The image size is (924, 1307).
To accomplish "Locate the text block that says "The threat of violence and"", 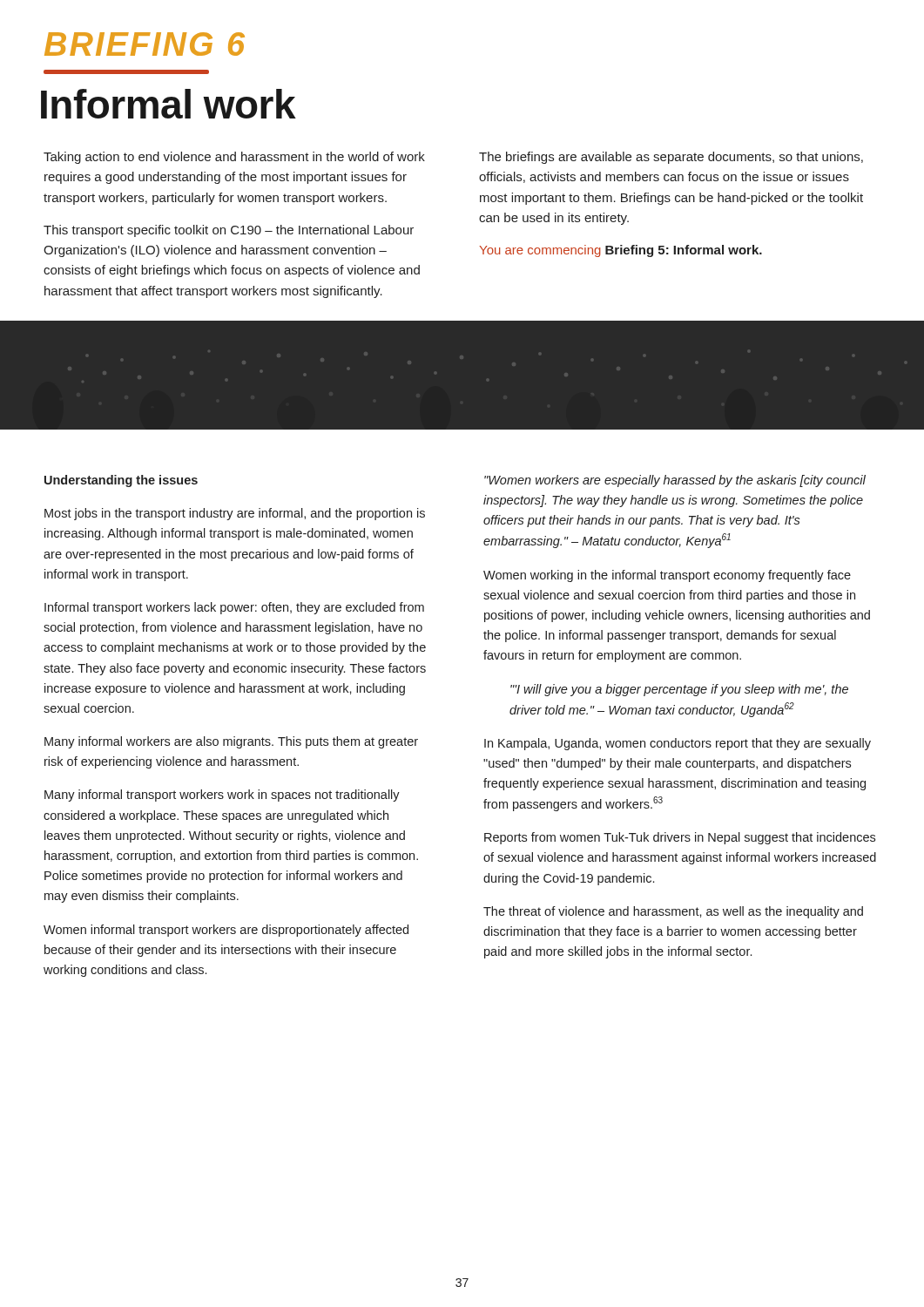I will point(681,932).
